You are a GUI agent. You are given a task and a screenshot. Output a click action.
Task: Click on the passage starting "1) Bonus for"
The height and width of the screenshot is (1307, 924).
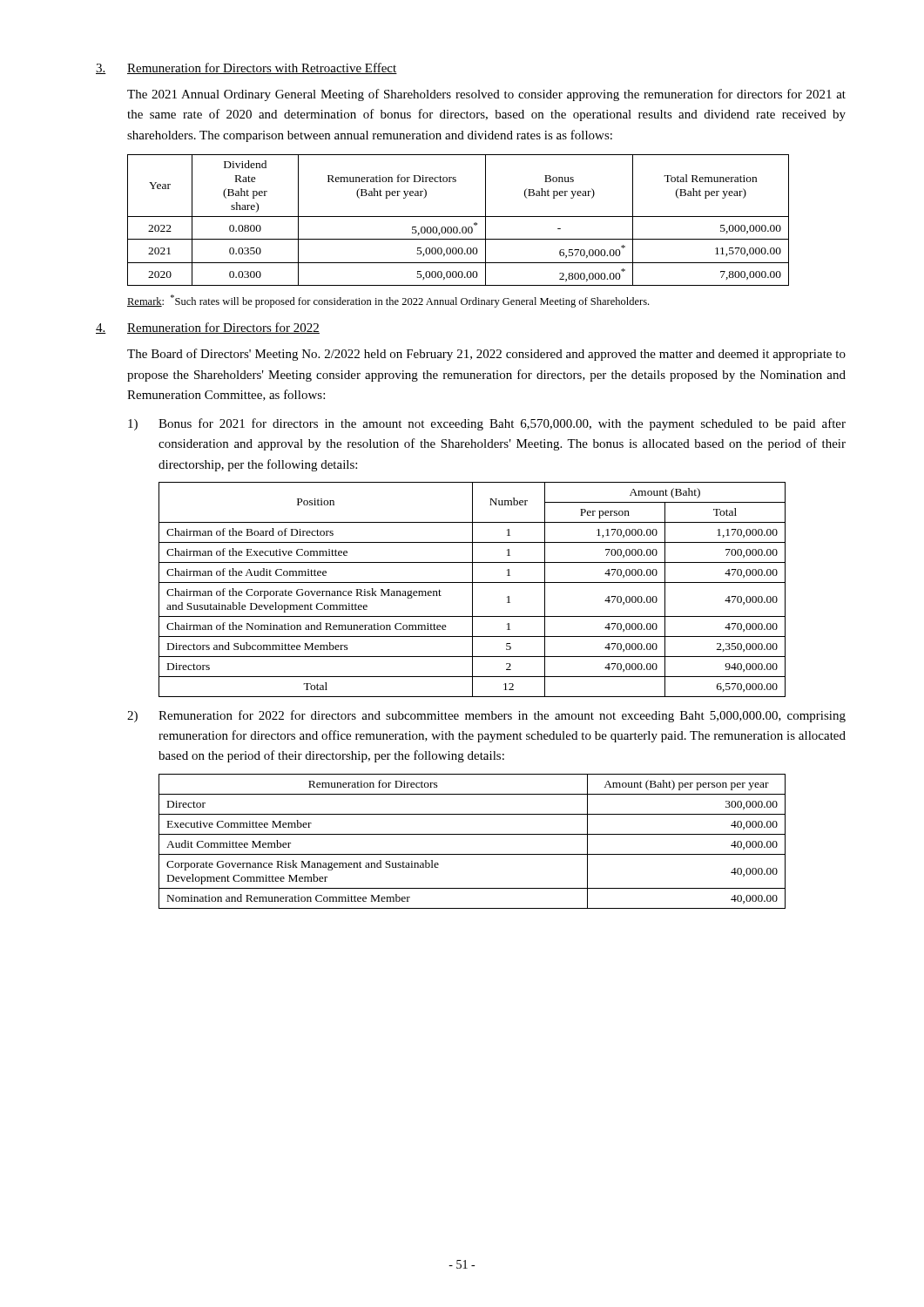click(486, 556)
